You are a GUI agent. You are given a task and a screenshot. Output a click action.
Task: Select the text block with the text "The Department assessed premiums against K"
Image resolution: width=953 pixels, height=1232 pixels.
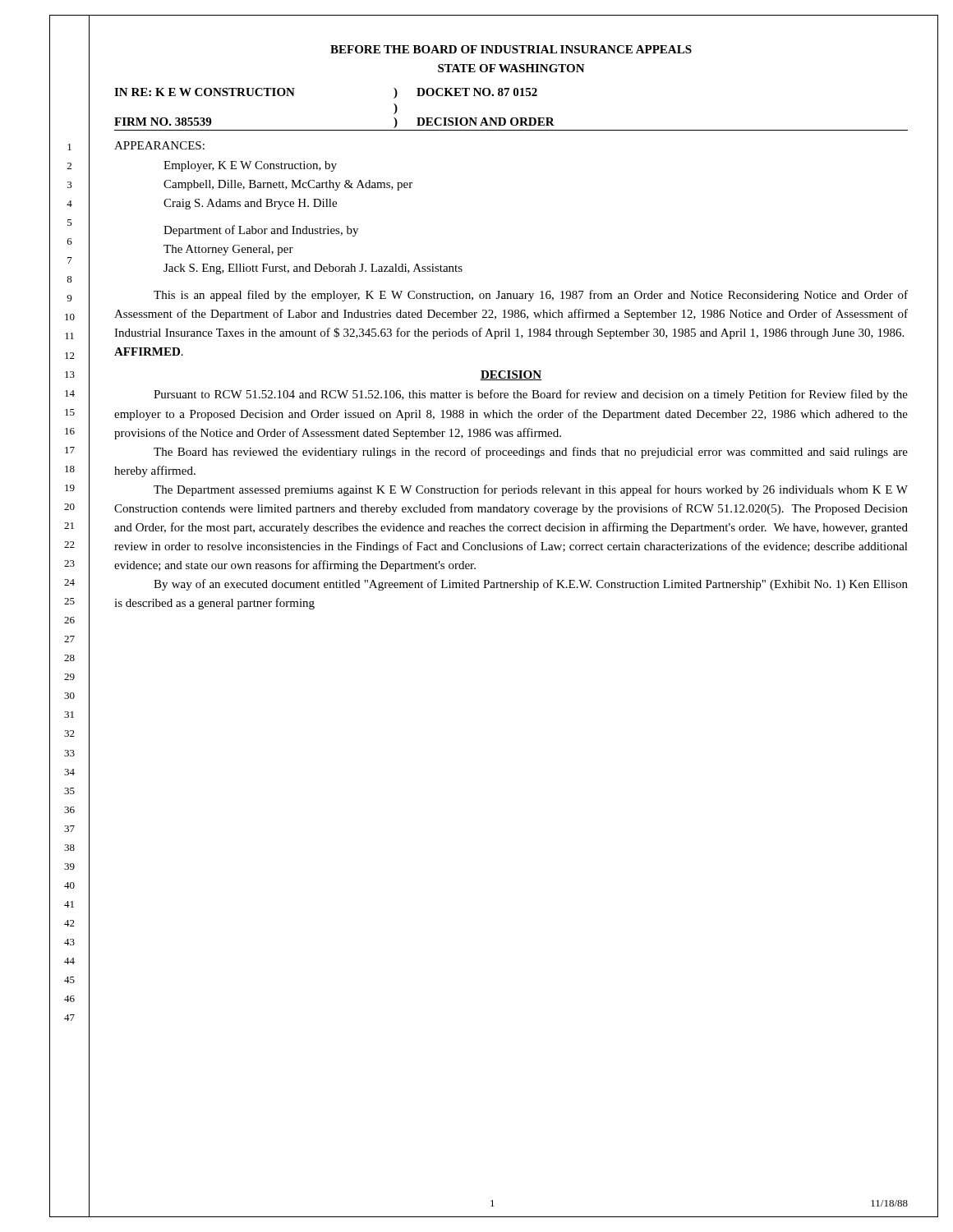pyautogui.click(x=511, y=527)
